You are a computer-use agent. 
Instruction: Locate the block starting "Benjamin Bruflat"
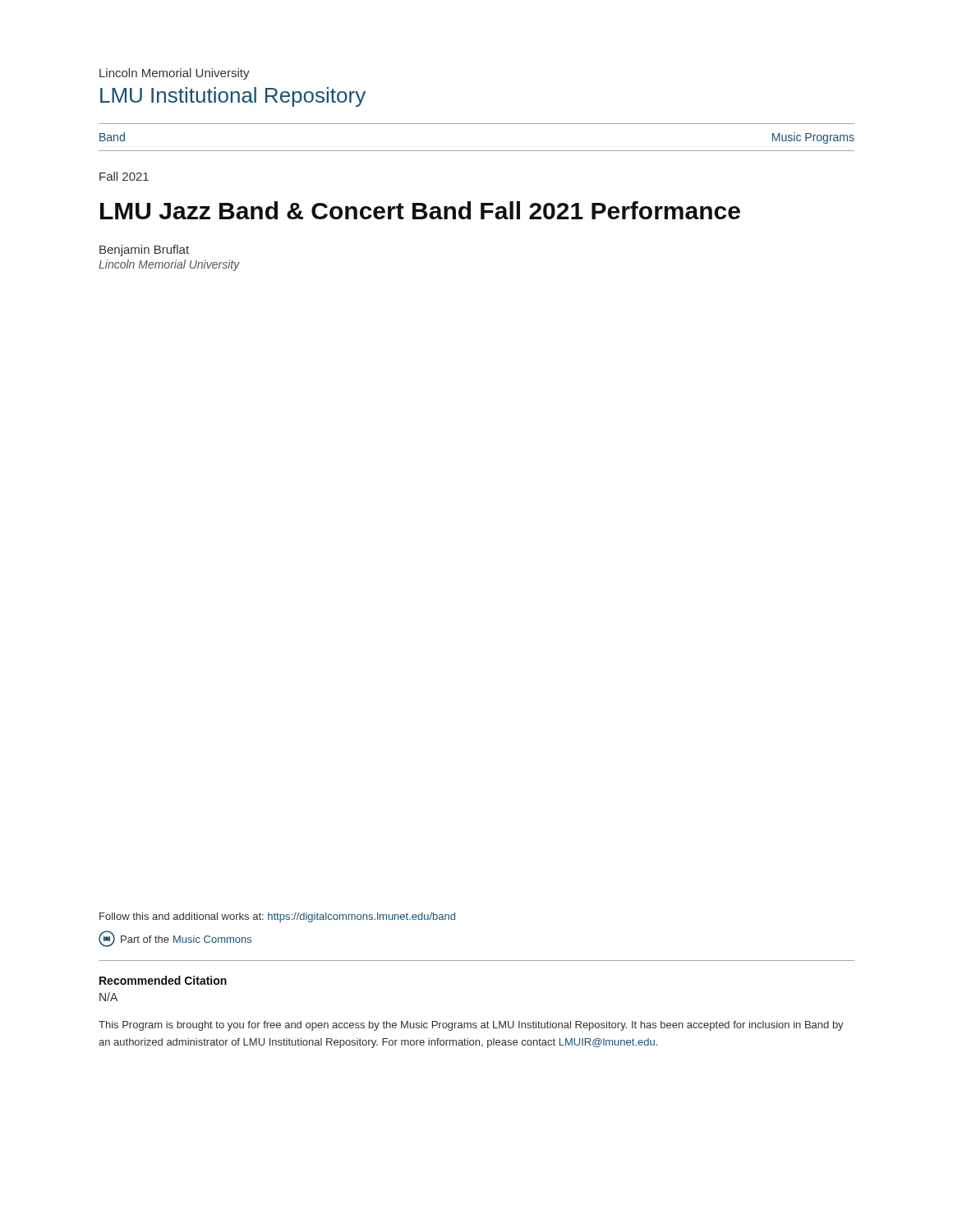point(144,249)
